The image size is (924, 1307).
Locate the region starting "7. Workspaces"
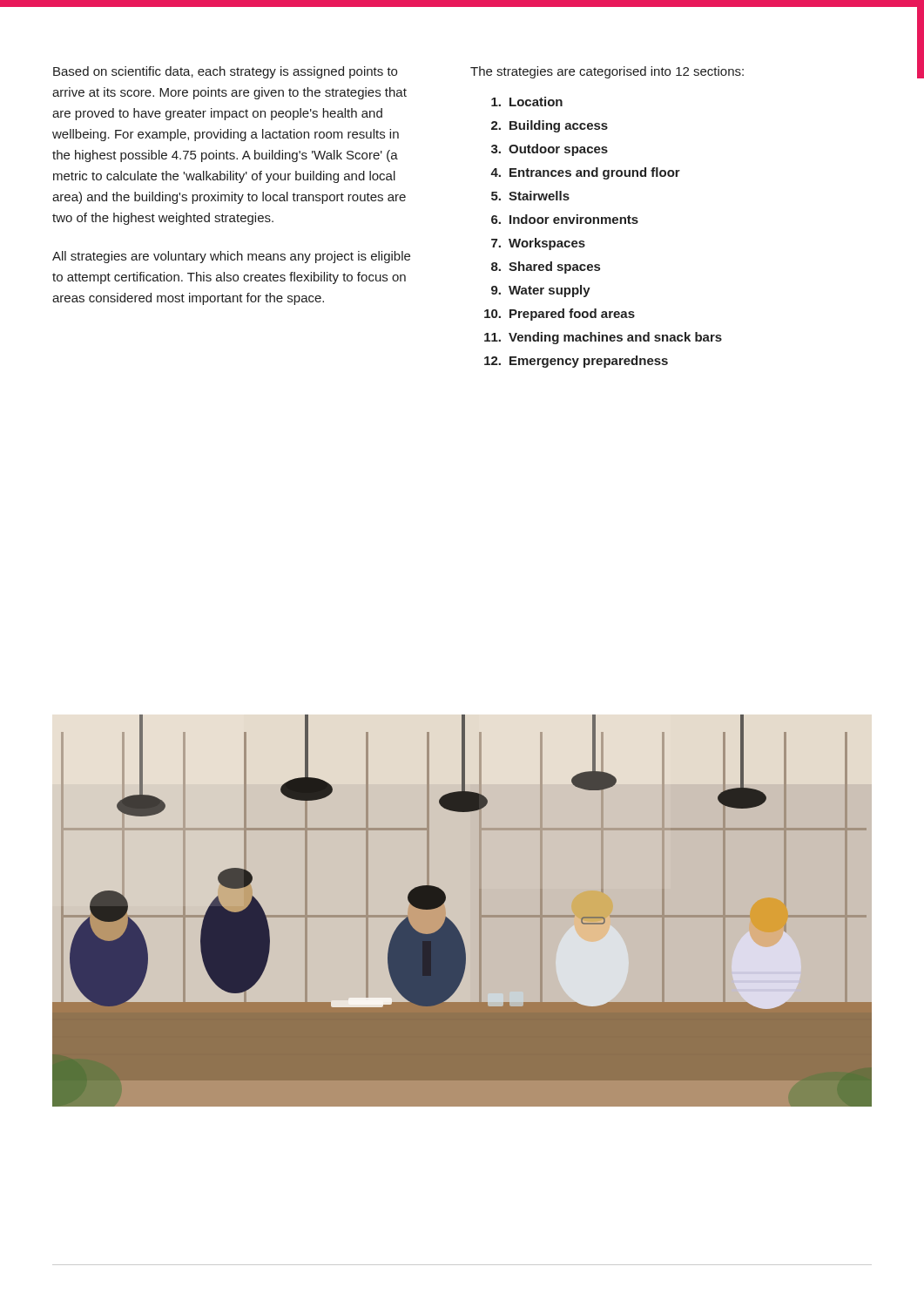tap(528, 243)
